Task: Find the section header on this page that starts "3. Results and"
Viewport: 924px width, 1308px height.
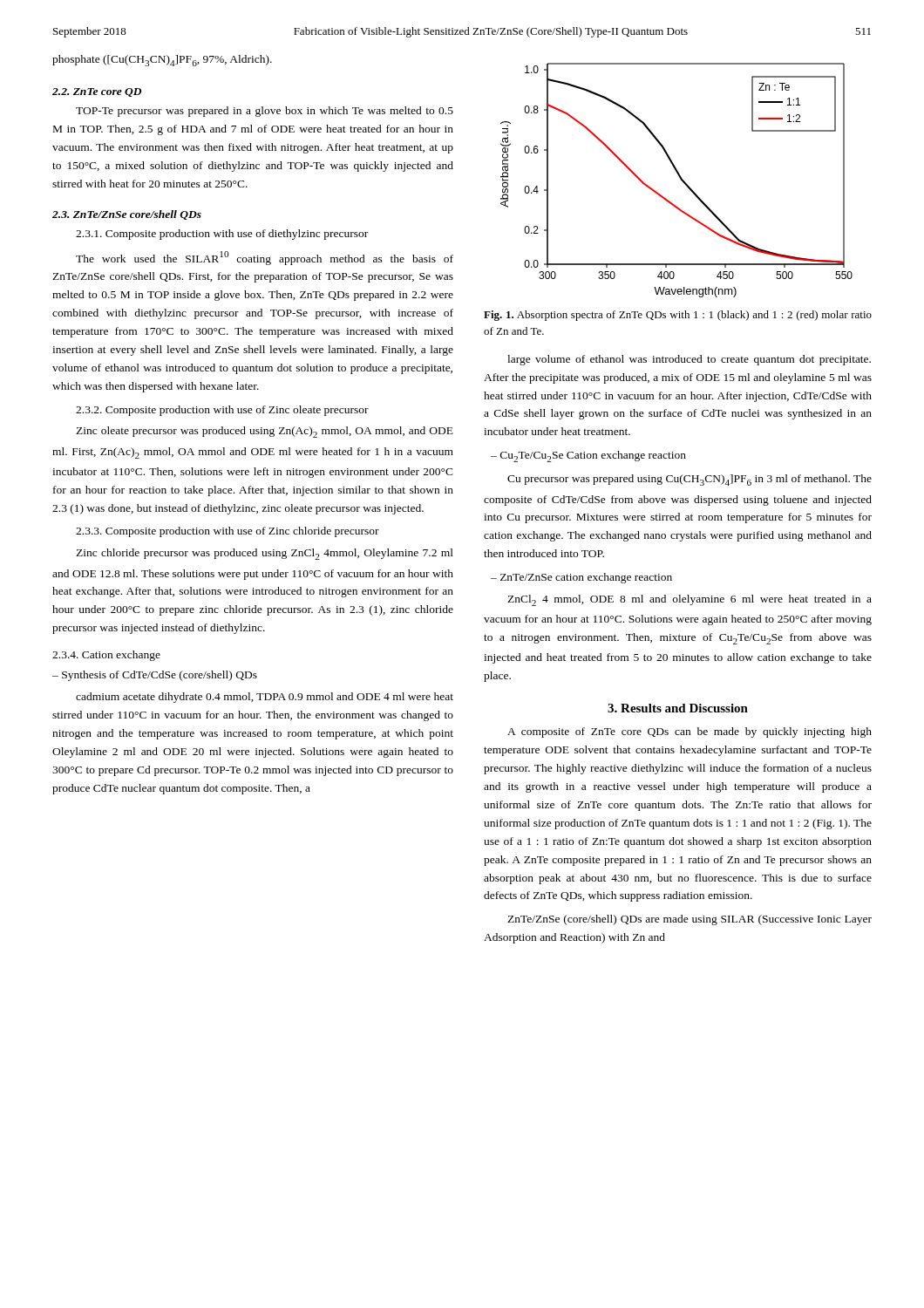Action: 678,708
